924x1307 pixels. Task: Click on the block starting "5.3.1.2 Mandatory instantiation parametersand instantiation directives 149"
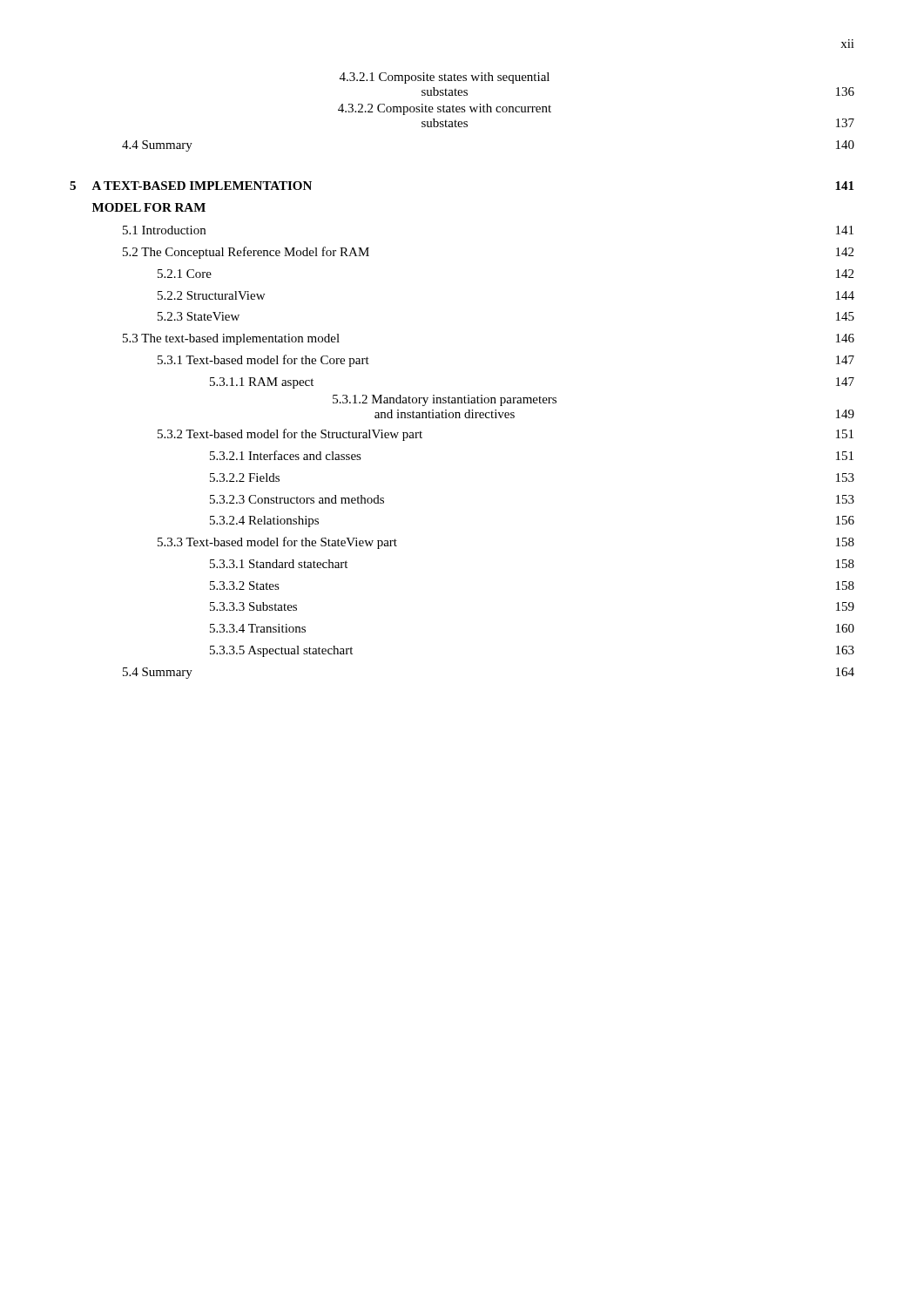[462, 407]
